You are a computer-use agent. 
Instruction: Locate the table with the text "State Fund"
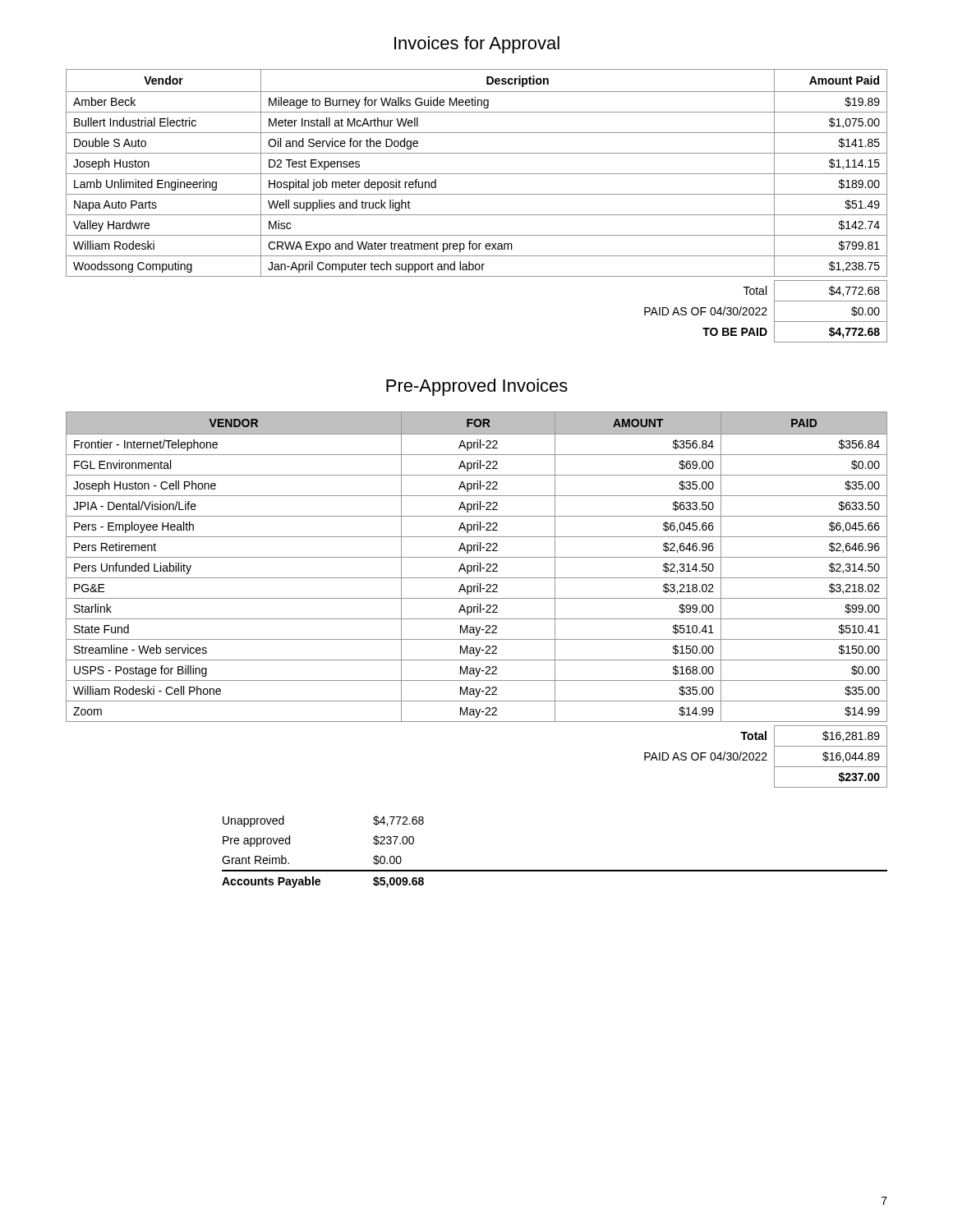click(x=476, y=600)
